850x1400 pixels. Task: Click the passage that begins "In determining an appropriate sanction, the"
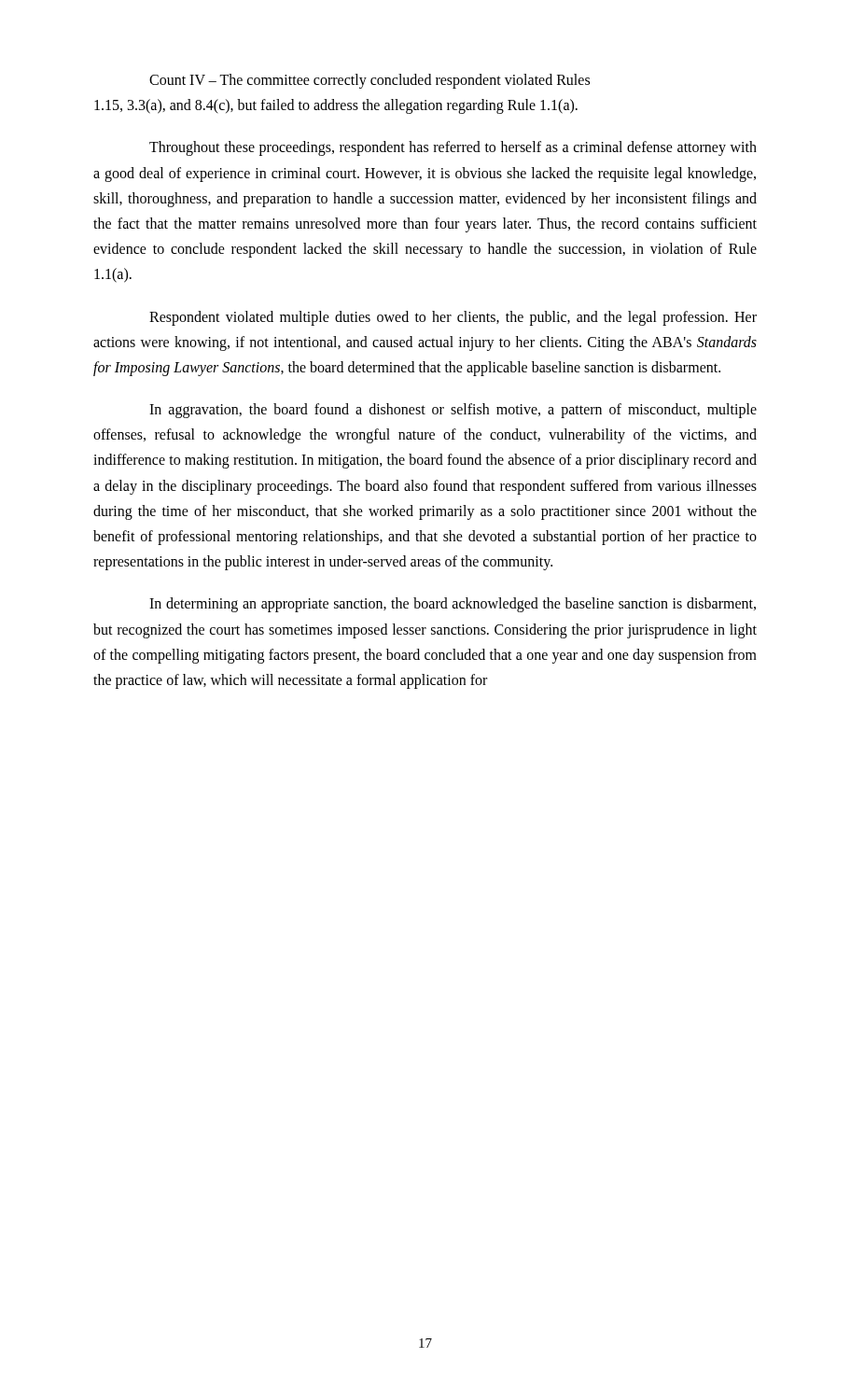pos(425,642)
